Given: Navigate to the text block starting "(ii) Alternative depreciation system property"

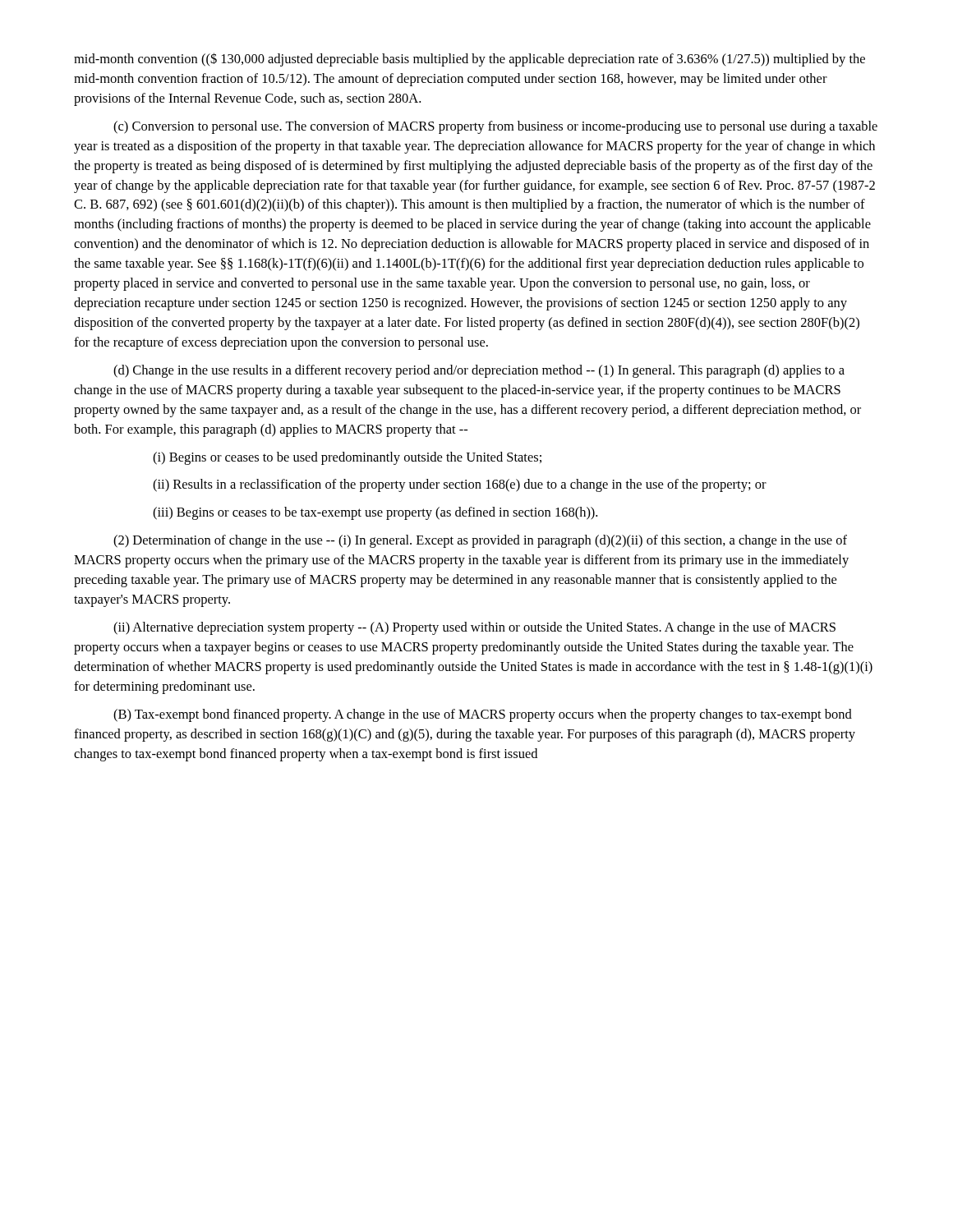Looking at the screenshot, I should [476, 657].
